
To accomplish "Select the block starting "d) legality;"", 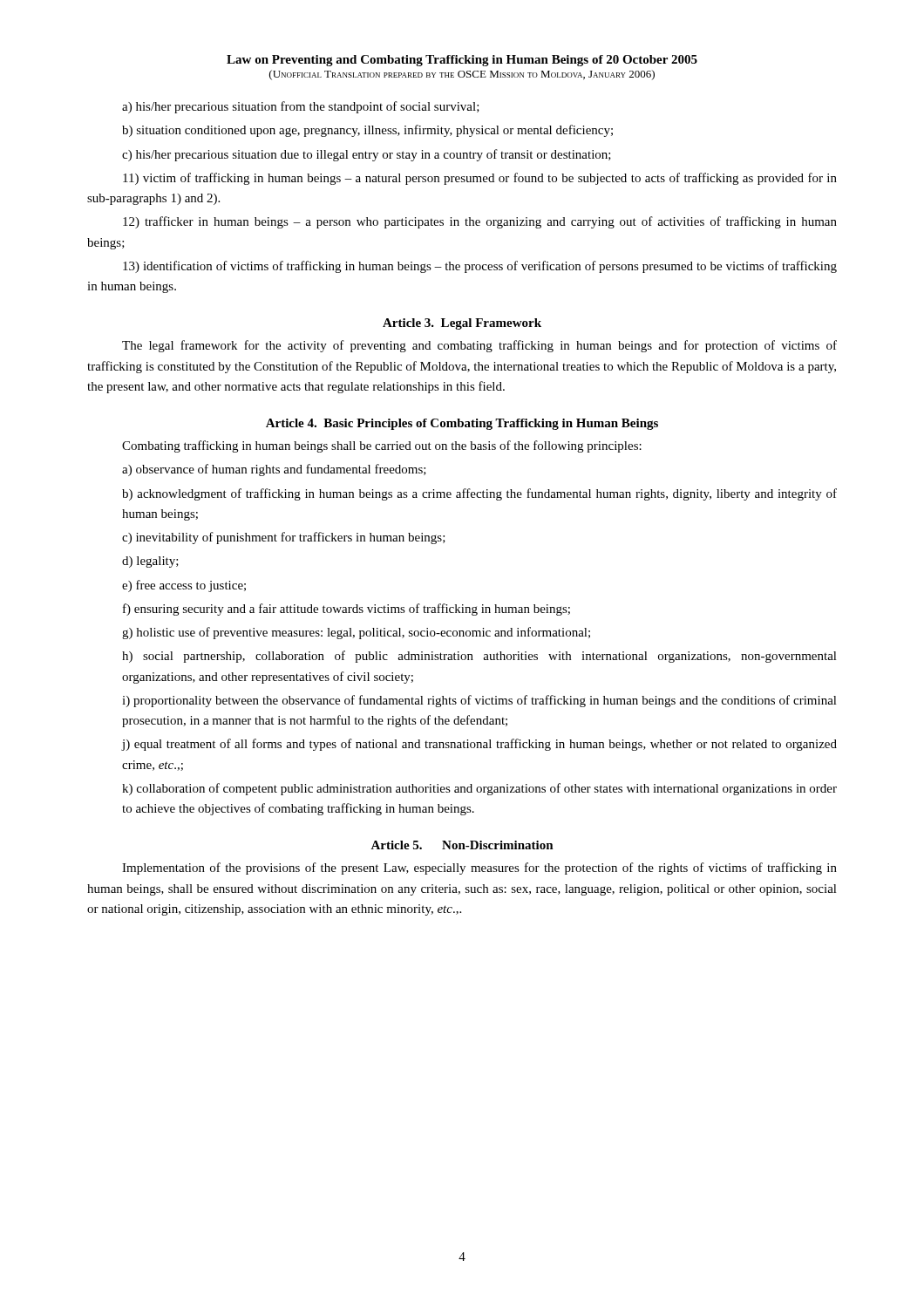I will 151,561.
